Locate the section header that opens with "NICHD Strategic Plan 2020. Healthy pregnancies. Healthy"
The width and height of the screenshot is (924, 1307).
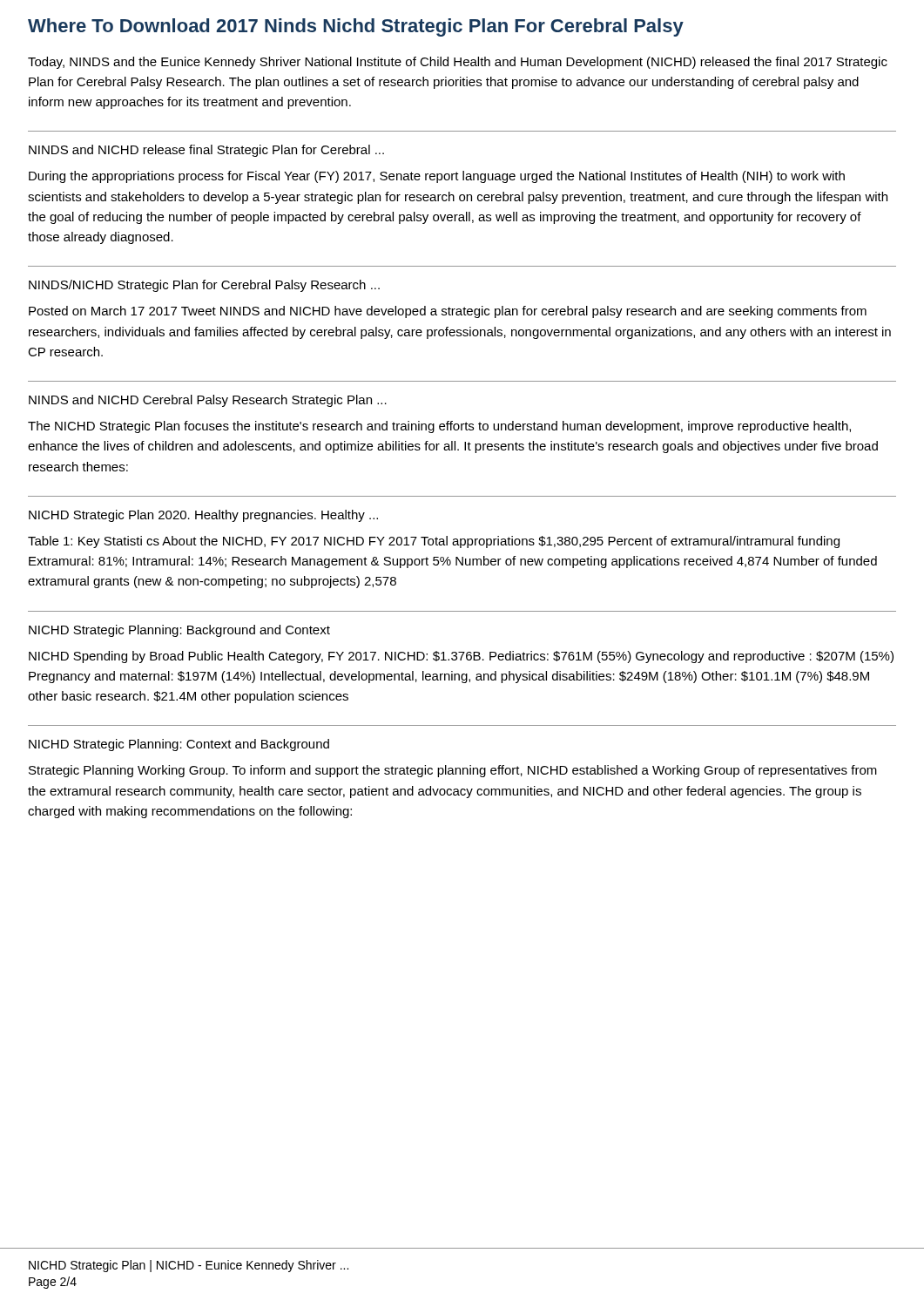tap(204, 514)
